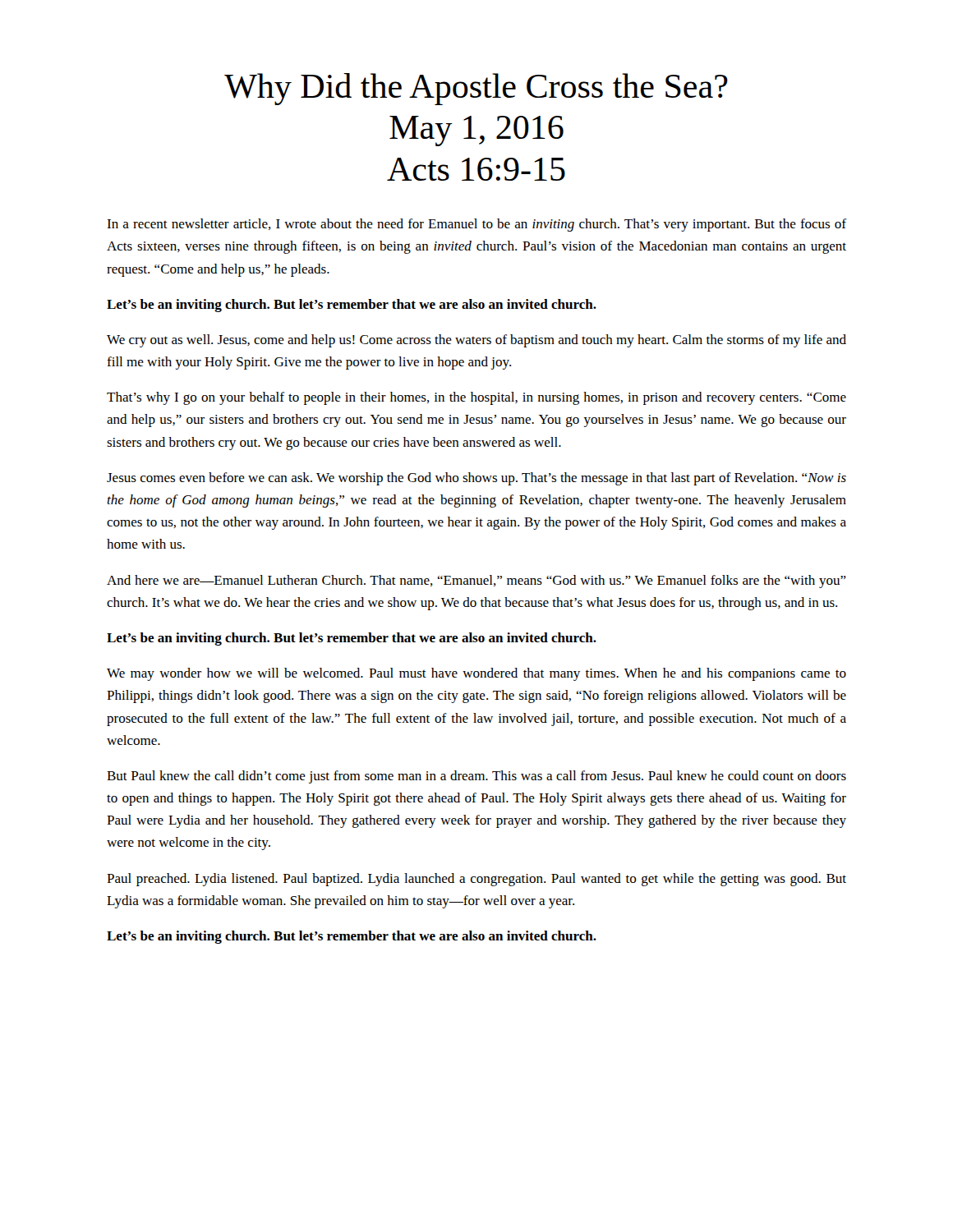Click the title
Image resolution: width=953 pixels, height=1232 pixels.
476,128
